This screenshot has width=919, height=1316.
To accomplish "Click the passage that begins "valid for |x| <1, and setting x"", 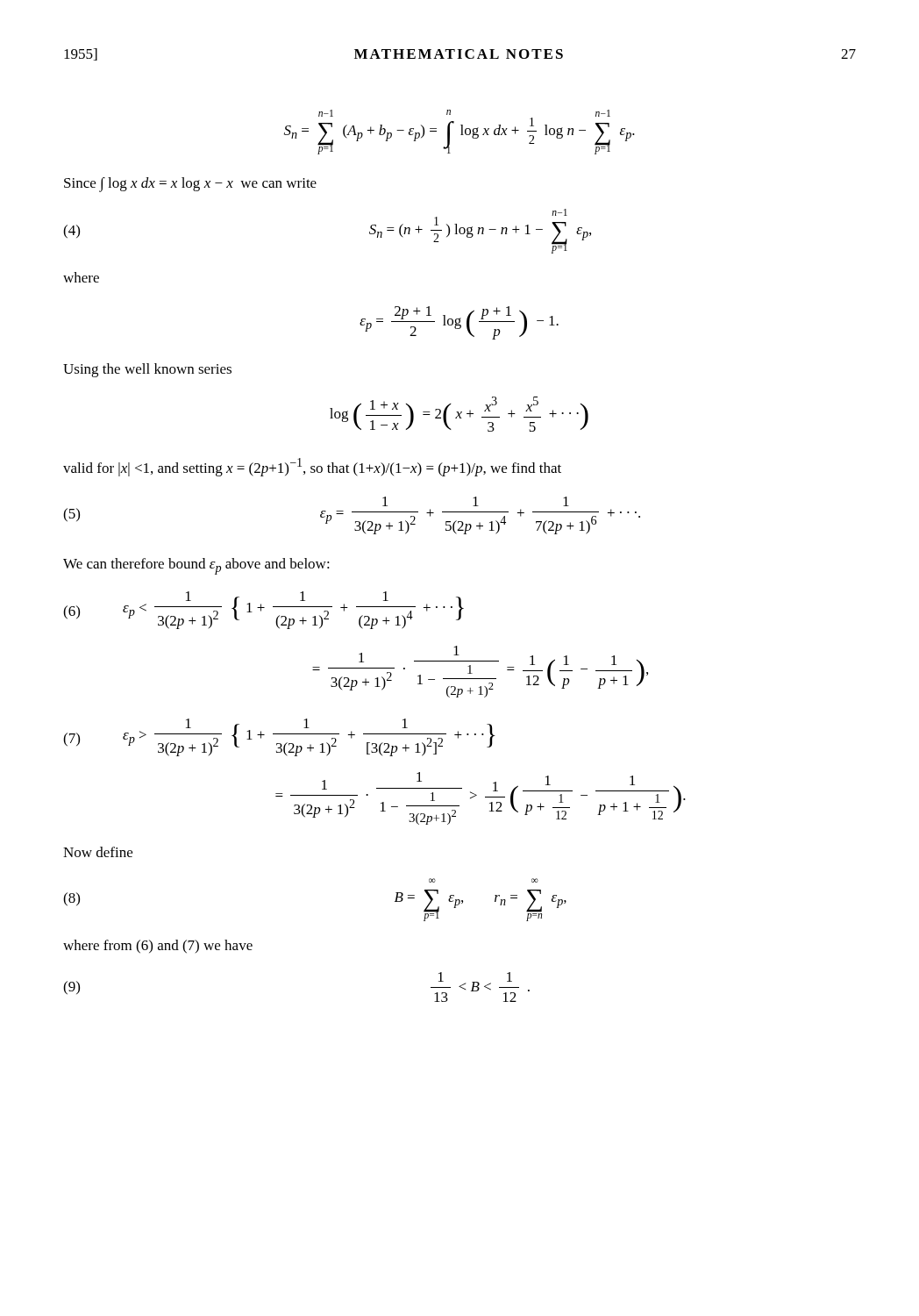I will click(x=312, y=466).
